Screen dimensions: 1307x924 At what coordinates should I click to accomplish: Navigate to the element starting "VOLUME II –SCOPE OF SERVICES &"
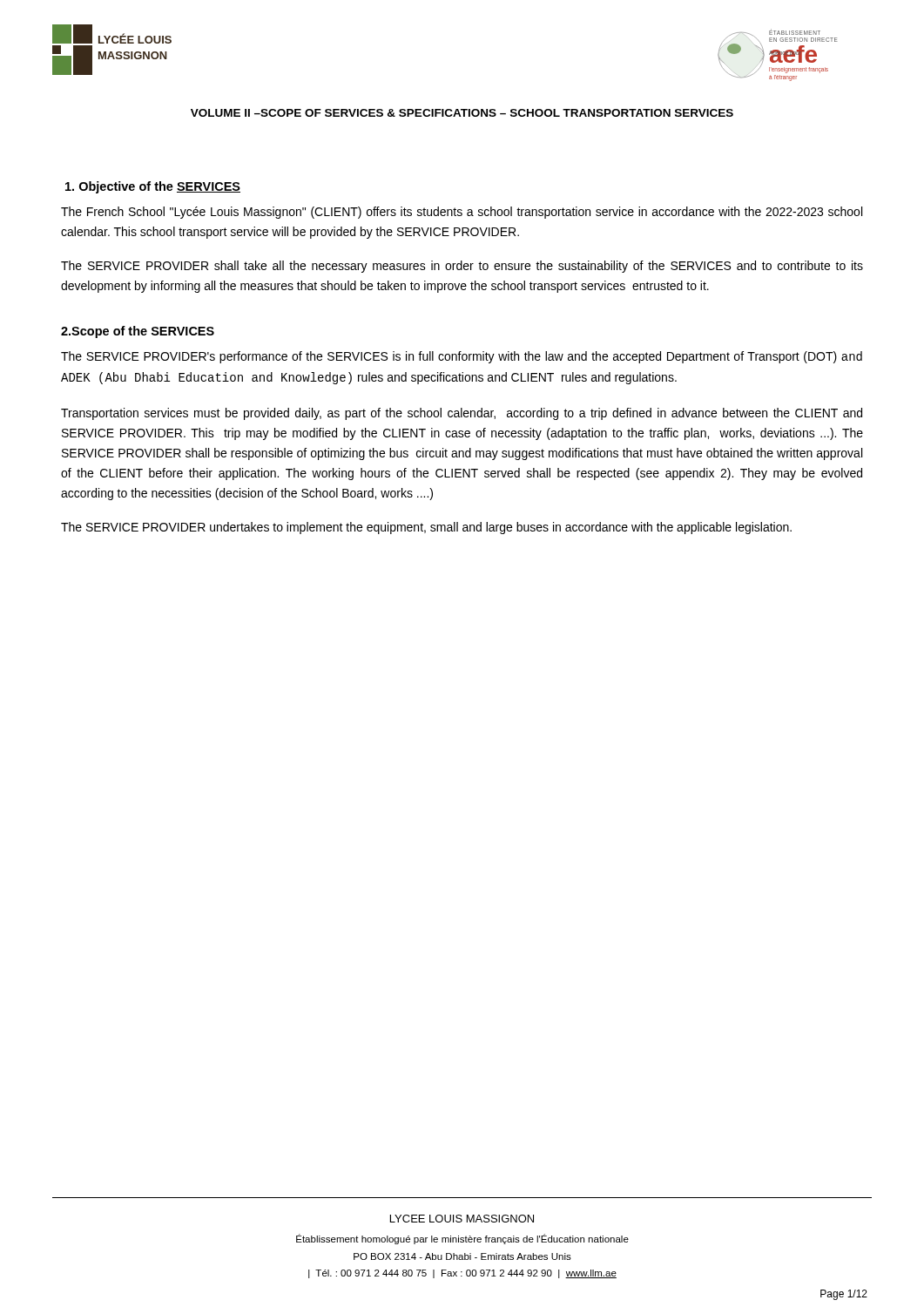462,113
